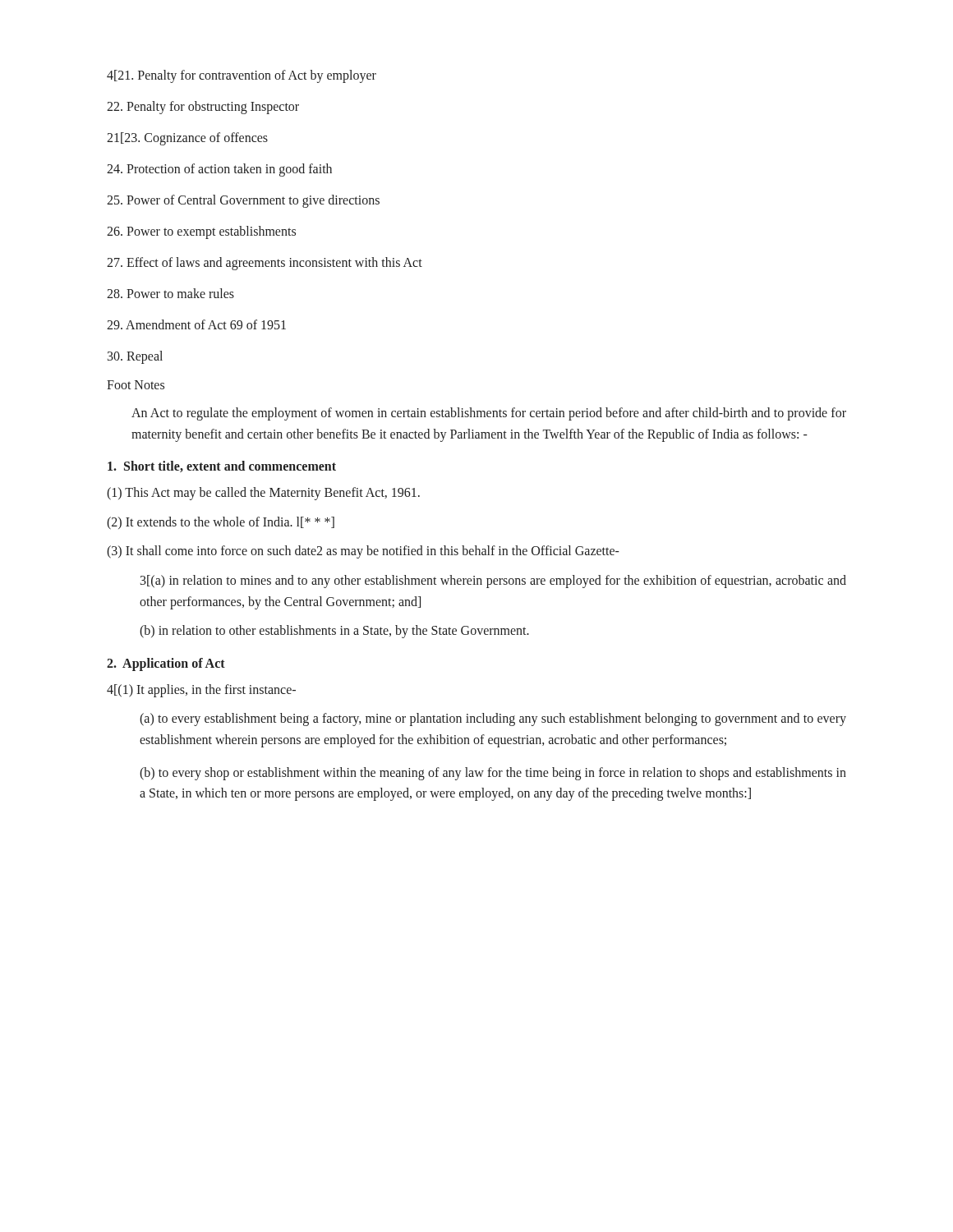Locate the block of text that opens with "(b) in relation to other"
The width and height of the screenshot is (953, 1232).
tap(335, 630)
